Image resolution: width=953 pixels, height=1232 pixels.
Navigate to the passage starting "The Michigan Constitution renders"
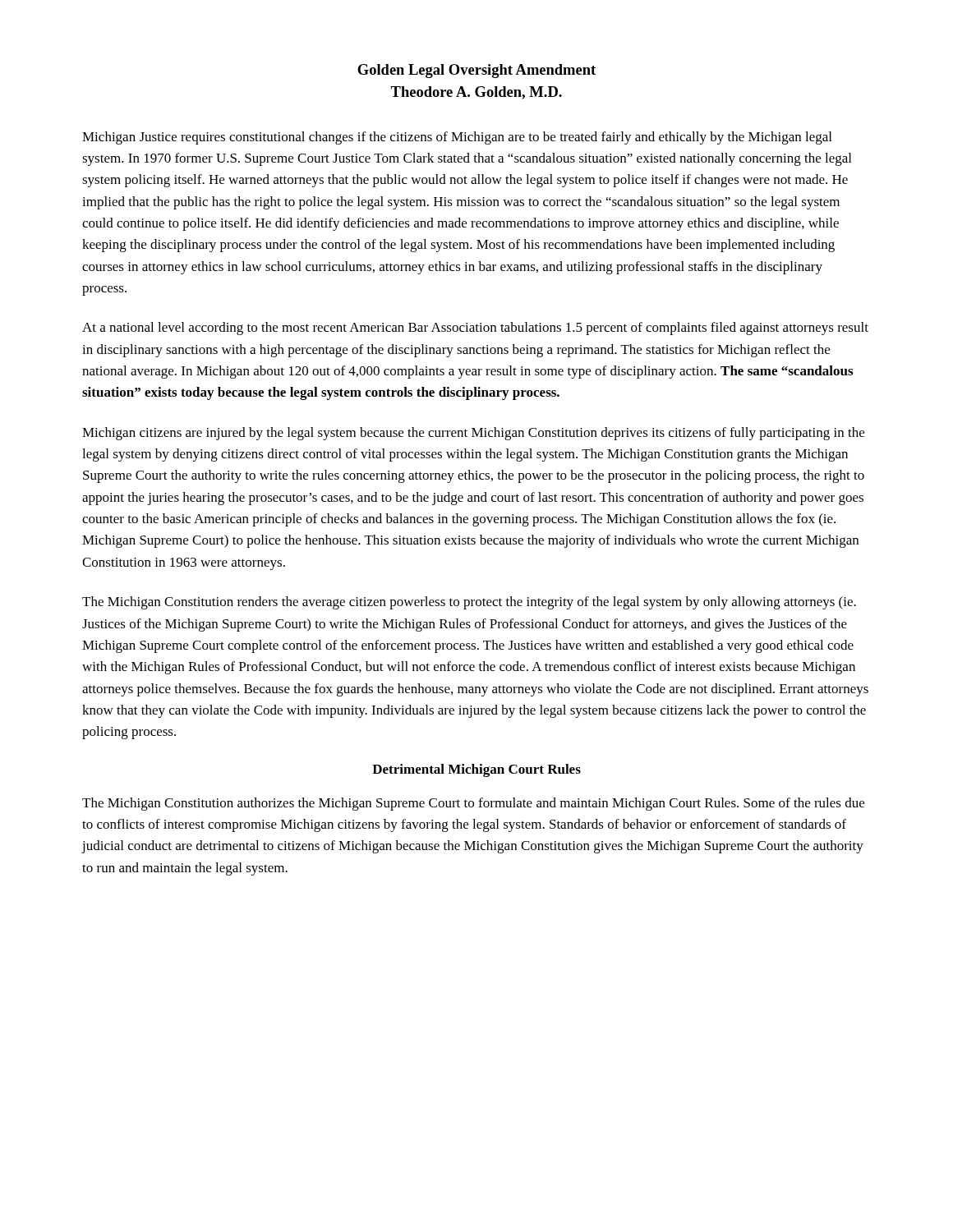tap(475, 667)
